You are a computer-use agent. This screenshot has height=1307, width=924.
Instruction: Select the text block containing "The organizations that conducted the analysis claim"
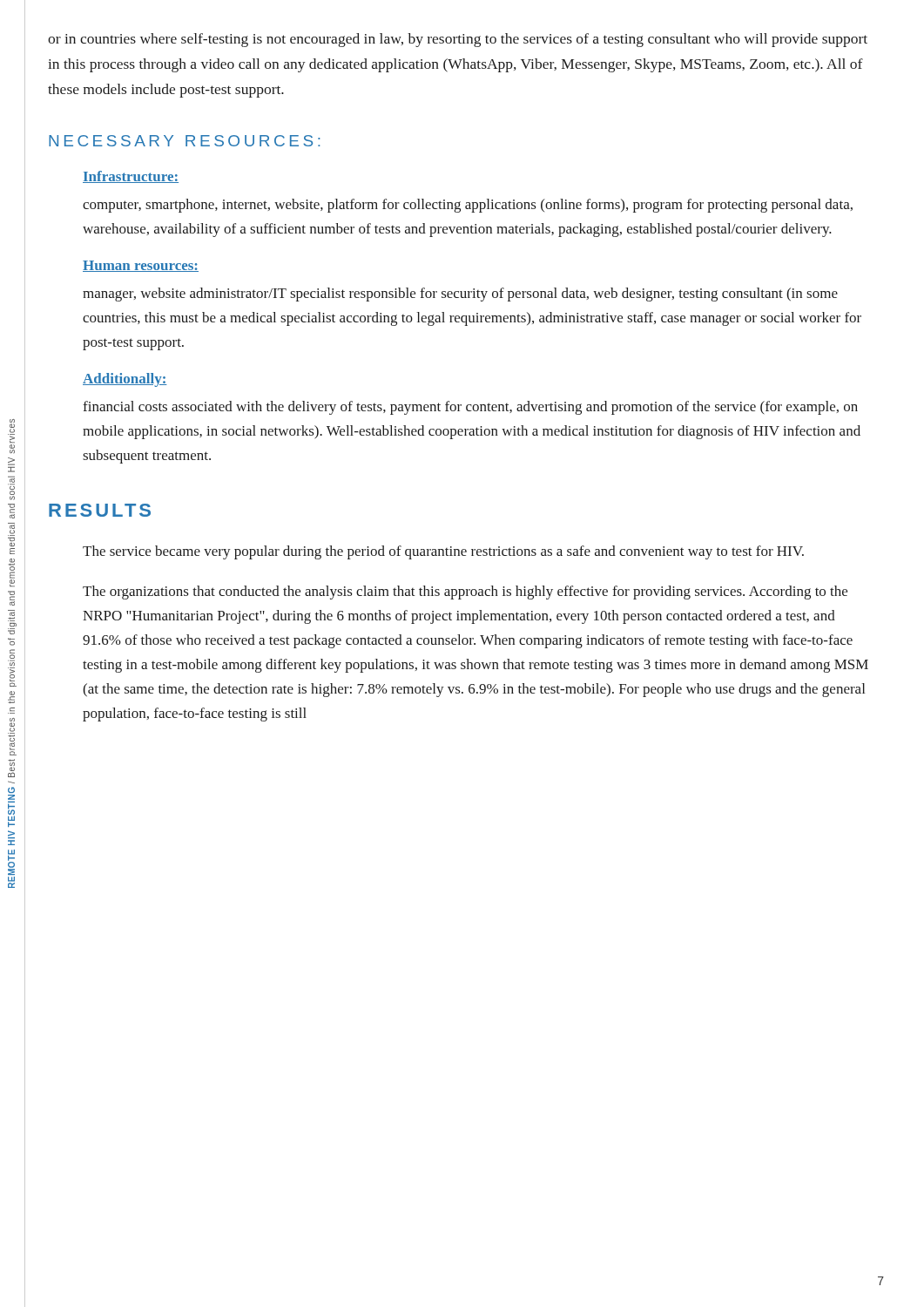(x=476, y=652)
